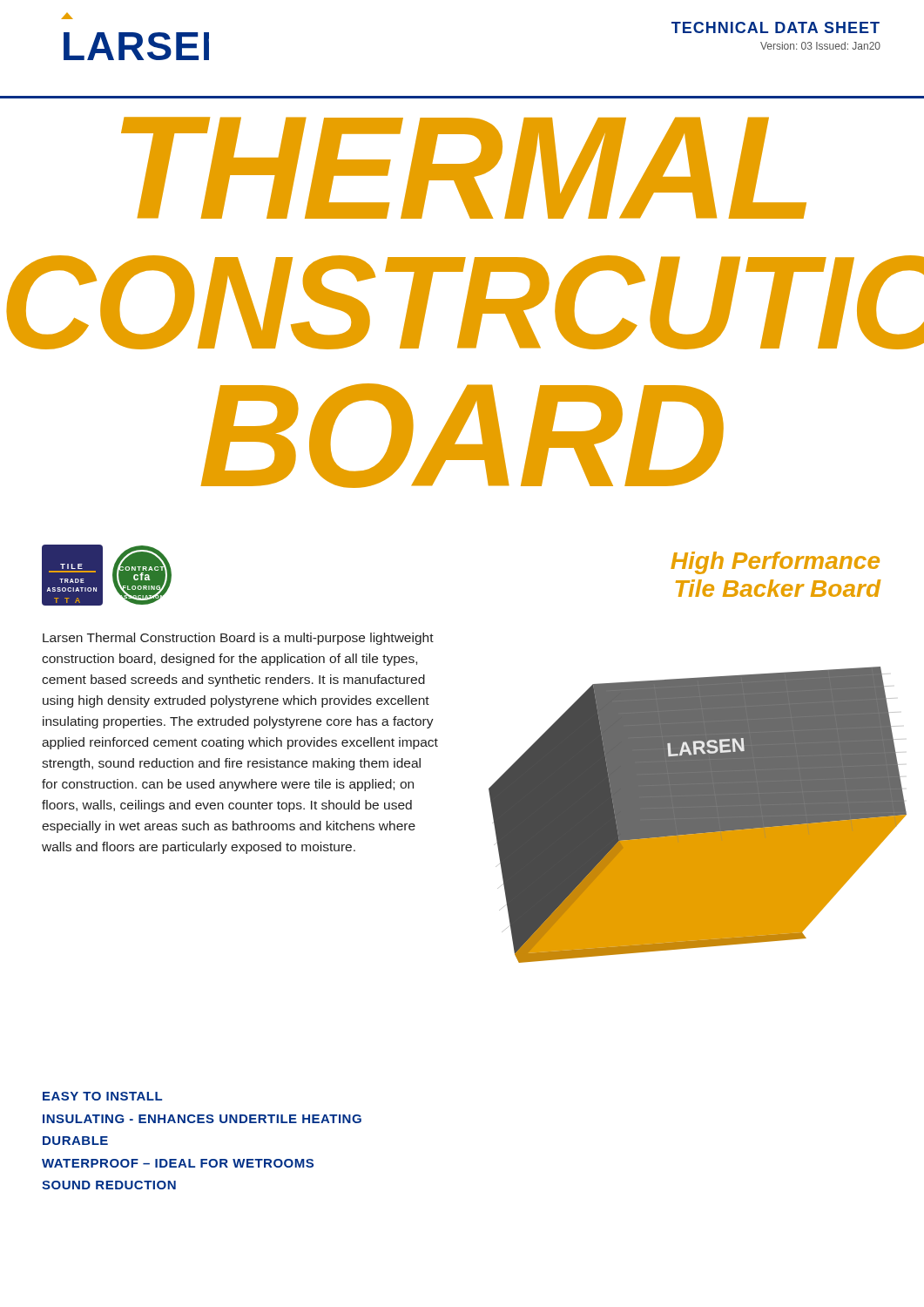Select the section header
Image resolution: width=924 pixels, height=1307 pixels.
[x=775, y=575]
